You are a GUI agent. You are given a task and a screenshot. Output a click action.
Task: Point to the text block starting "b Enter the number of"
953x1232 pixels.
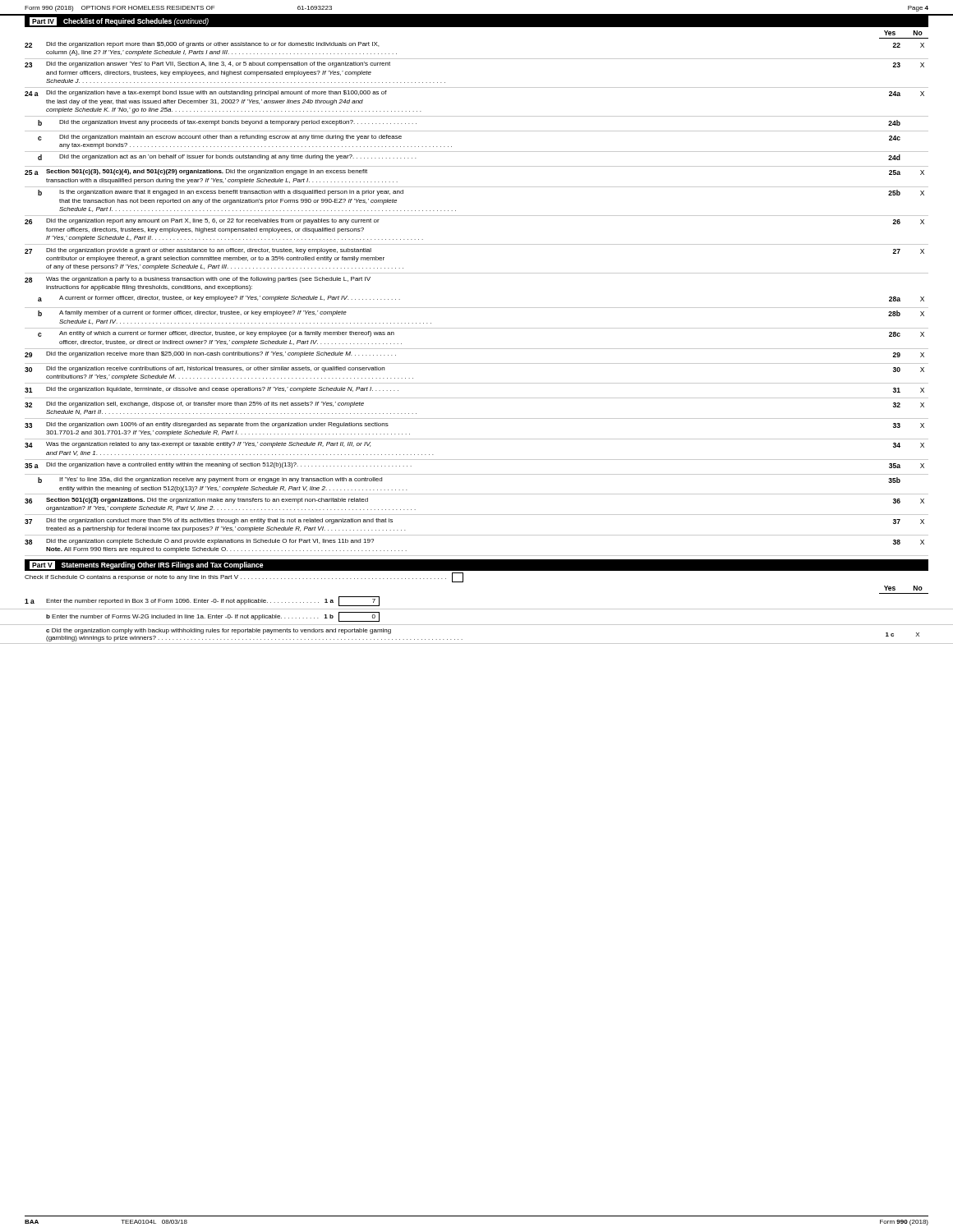point(487,617)
